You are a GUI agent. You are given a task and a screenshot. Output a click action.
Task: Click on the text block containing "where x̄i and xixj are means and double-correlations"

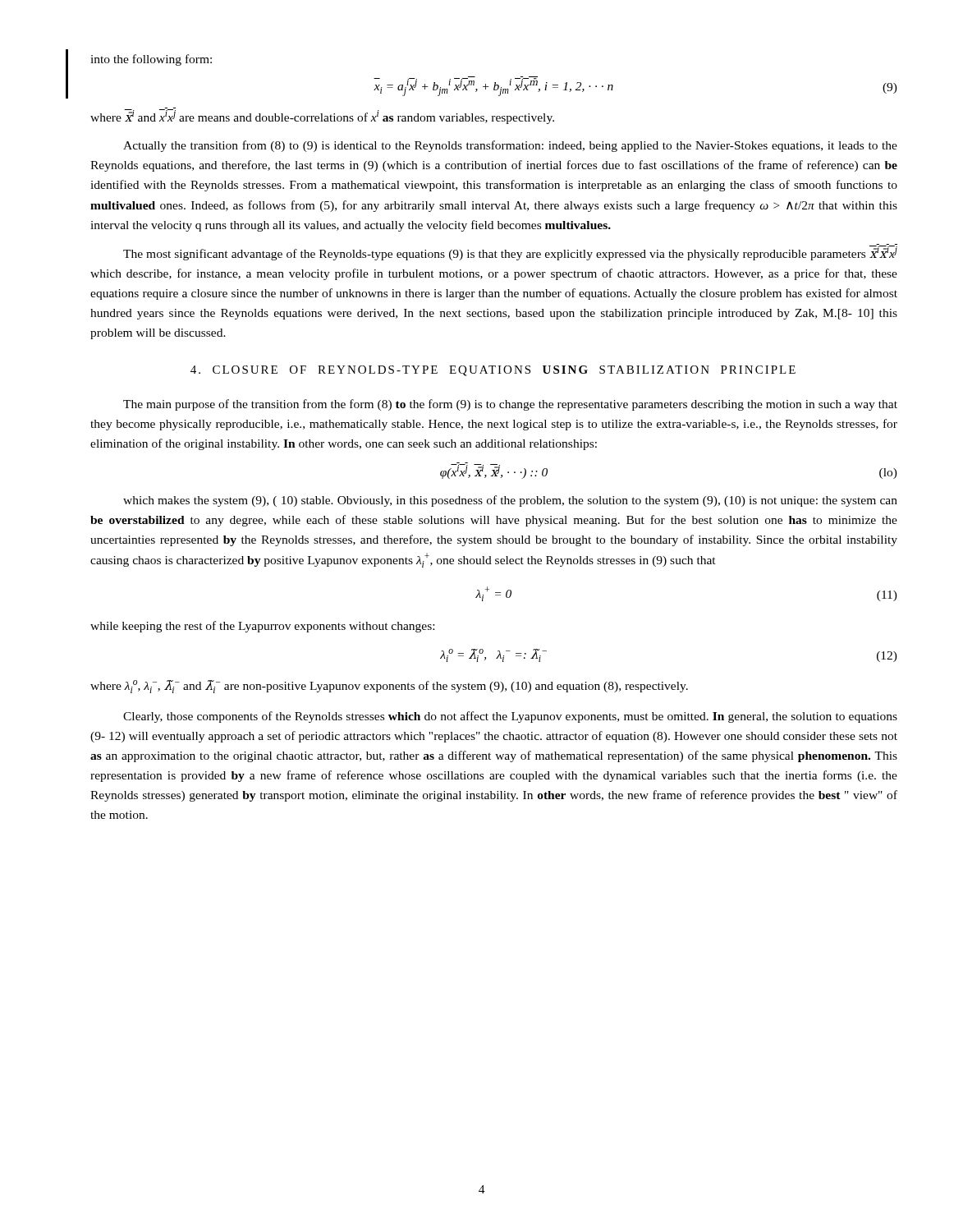click(x=323, y=117)
